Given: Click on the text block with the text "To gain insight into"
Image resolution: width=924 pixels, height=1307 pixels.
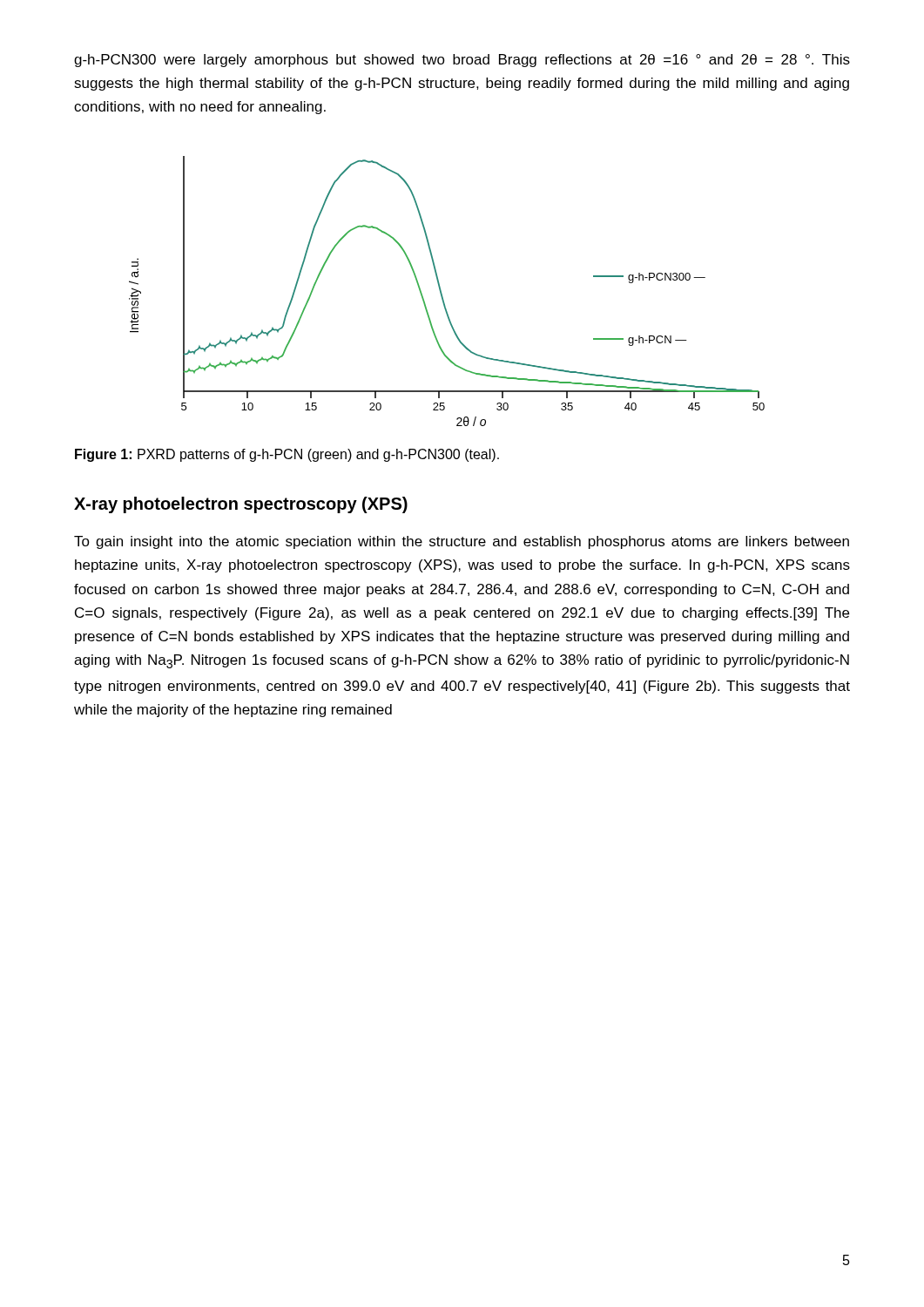Looking at the screenshot, I should tap(462, 626).
